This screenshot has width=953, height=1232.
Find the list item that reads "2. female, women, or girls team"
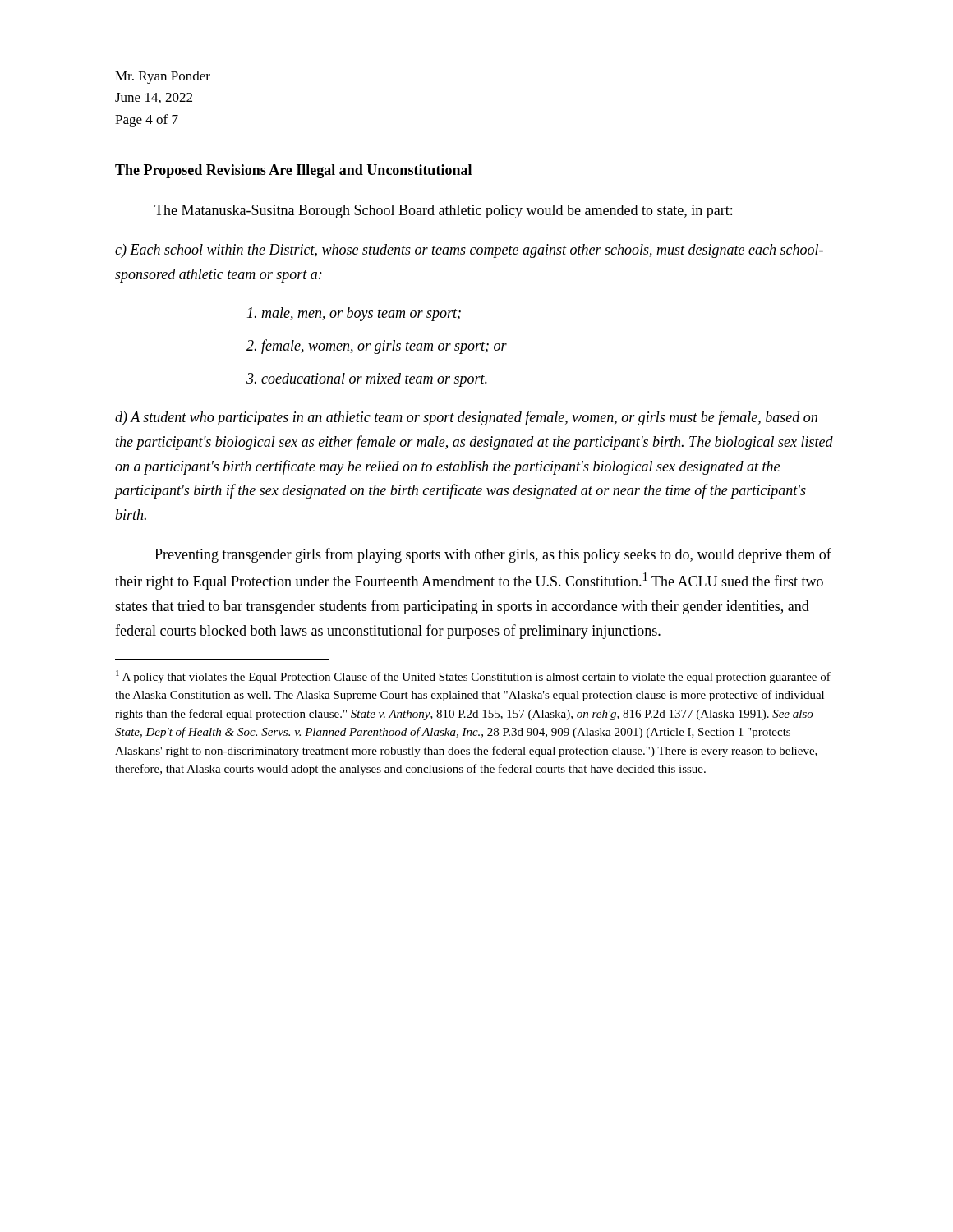(x=376, y=346)
